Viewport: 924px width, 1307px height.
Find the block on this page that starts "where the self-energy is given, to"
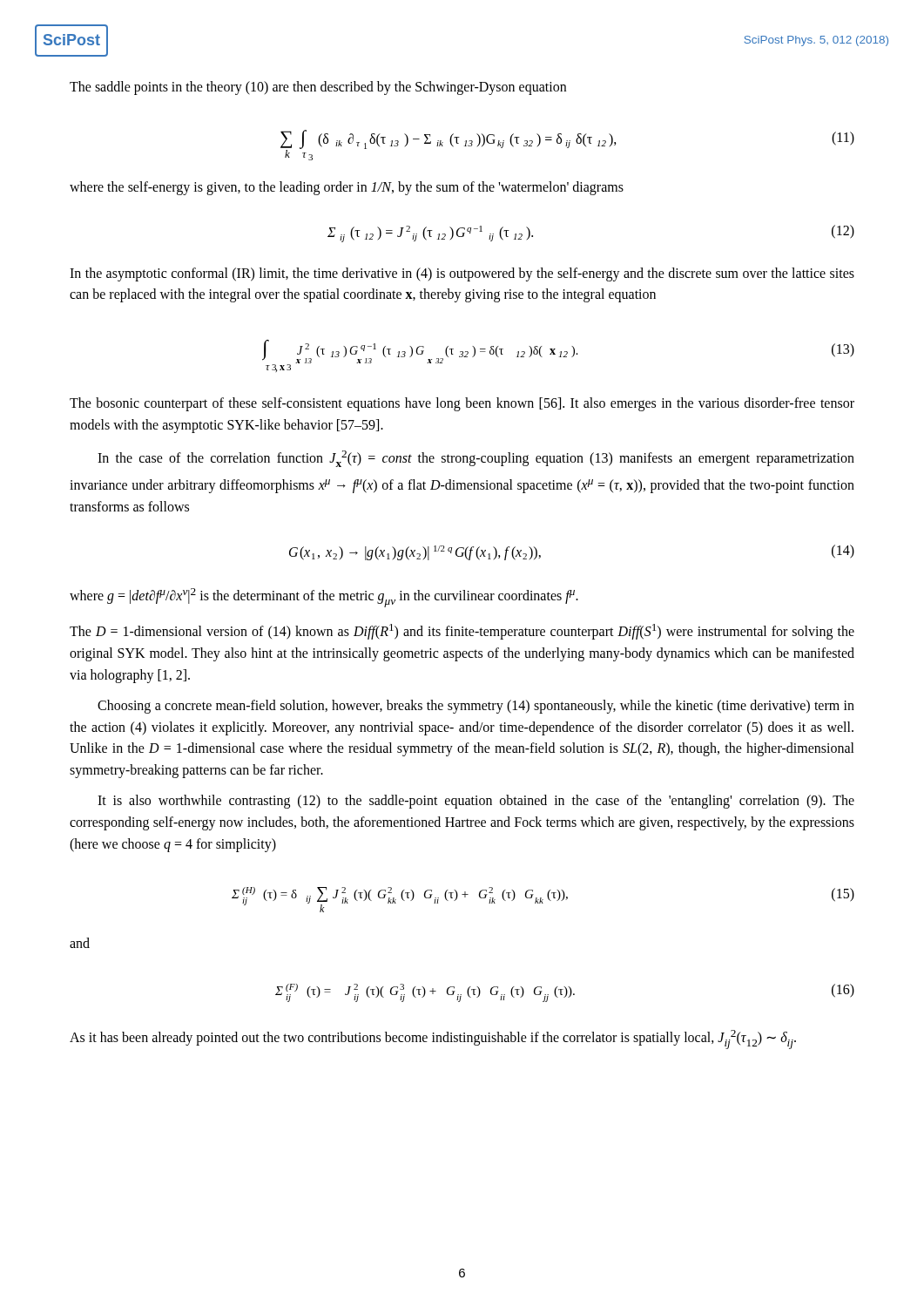tap(347, 187)
